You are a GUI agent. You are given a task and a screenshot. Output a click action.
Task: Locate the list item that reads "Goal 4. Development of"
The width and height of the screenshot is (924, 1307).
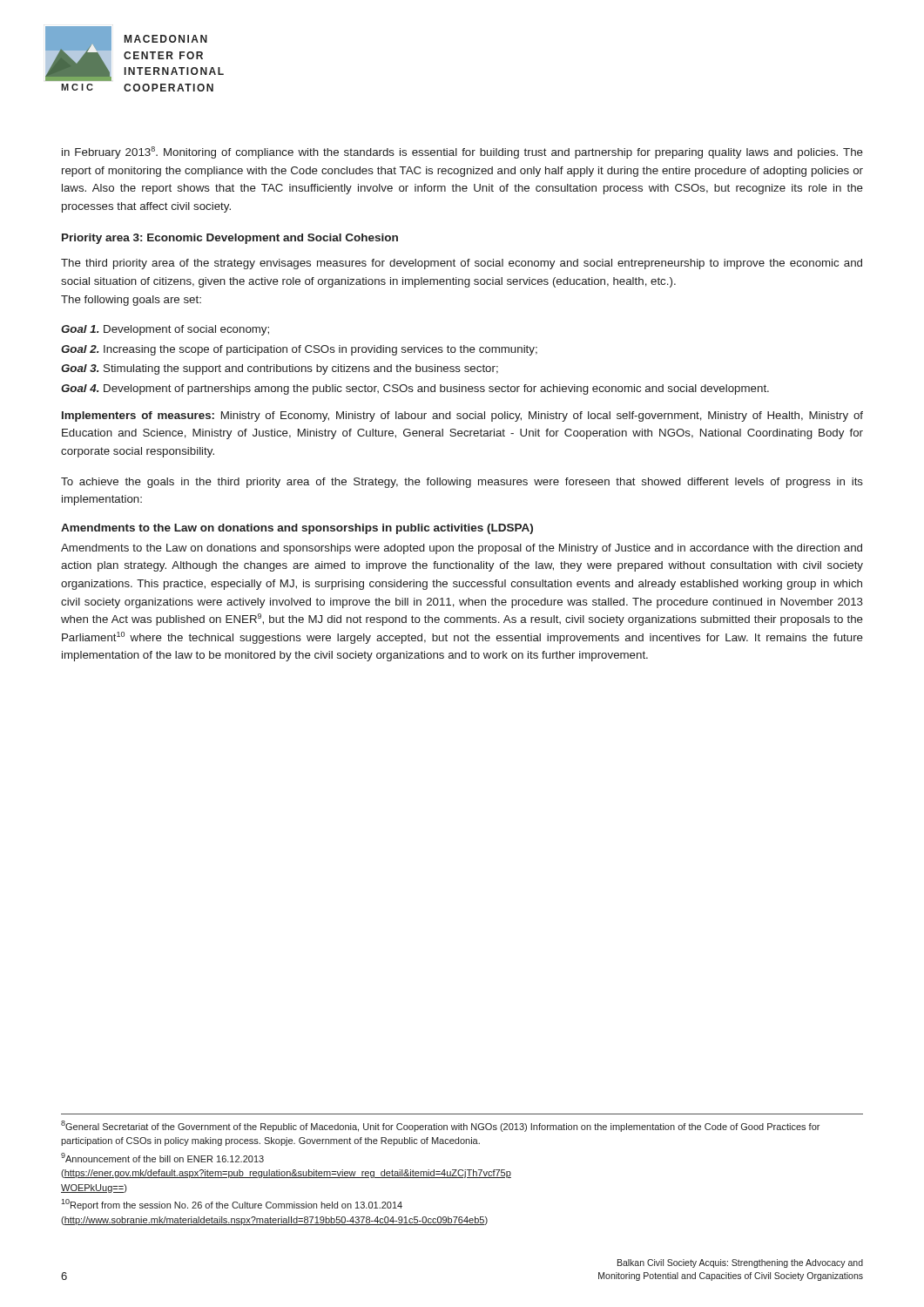[415, 388]
